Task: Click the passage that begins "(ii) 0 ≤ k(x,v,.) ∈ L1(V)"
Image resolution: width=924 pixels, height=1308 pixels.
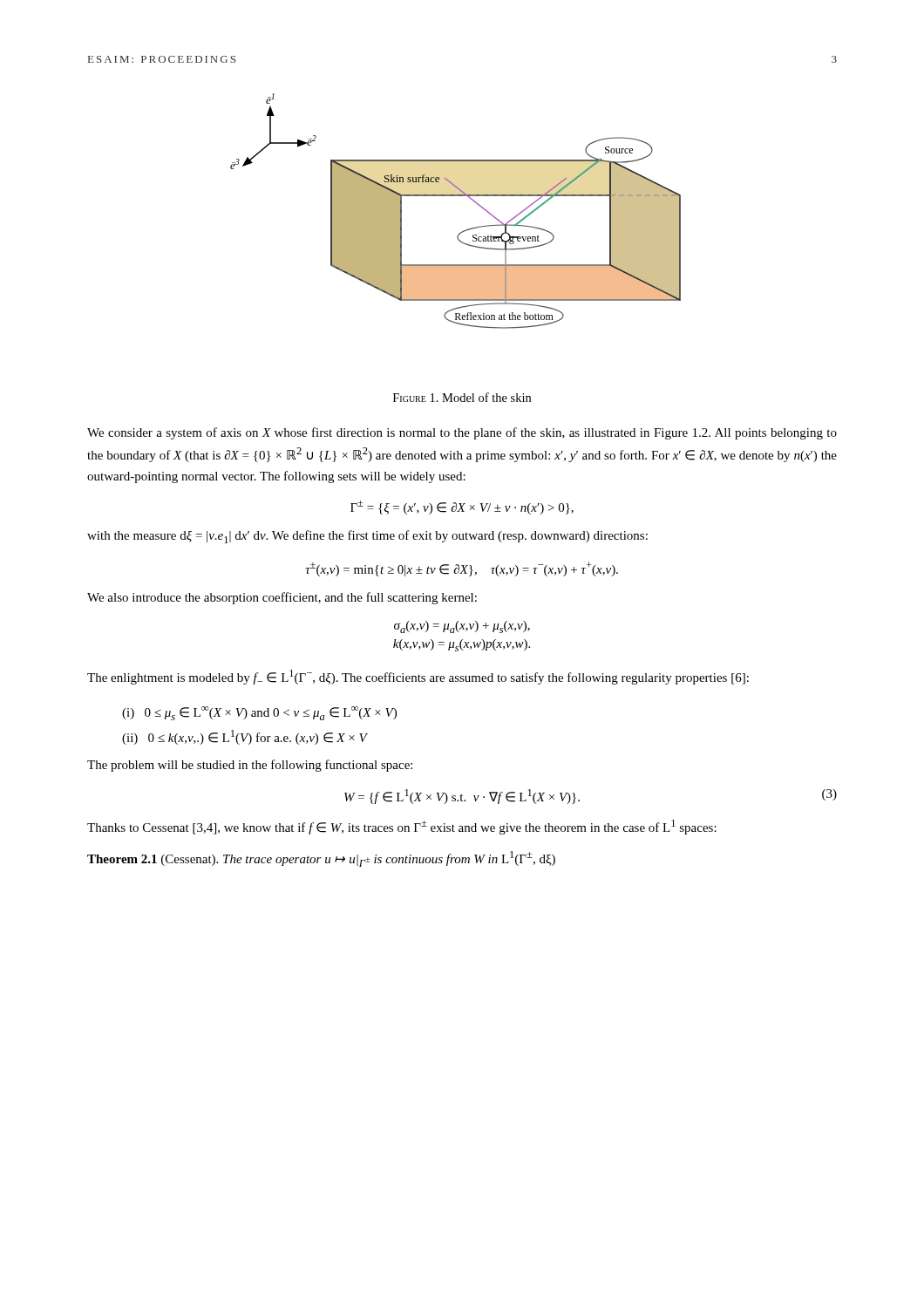Action: tap(244, 736)
